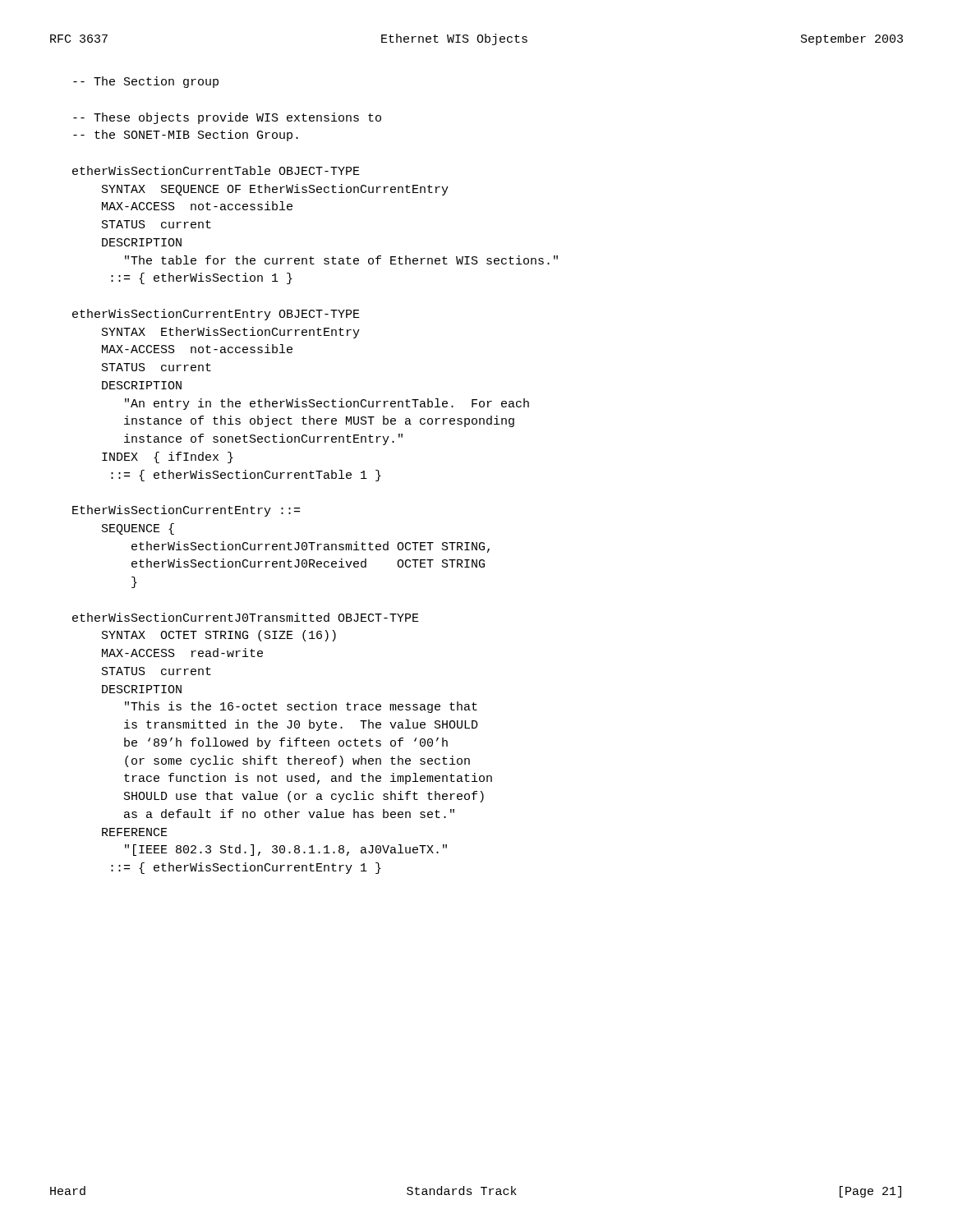Where is the passage that starts "The Section group -- These"?
Image resolution: width=953 pixels, height=1232 pixels.
click(146, 82)
